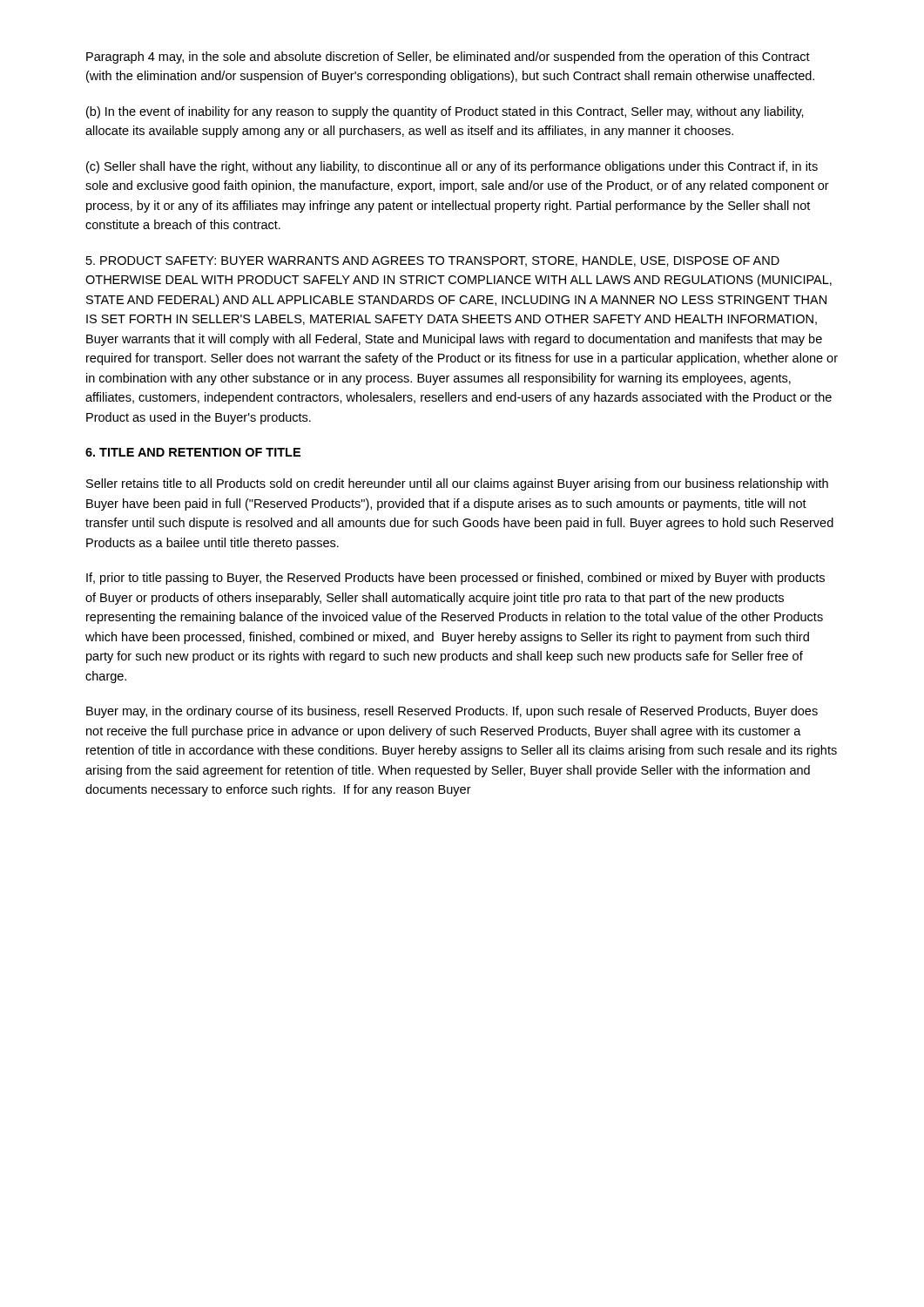Select the text block that says "Paragraph 4 may, in"
Viewport: 924px width, 1307px height.
click(x=450, y=66)
